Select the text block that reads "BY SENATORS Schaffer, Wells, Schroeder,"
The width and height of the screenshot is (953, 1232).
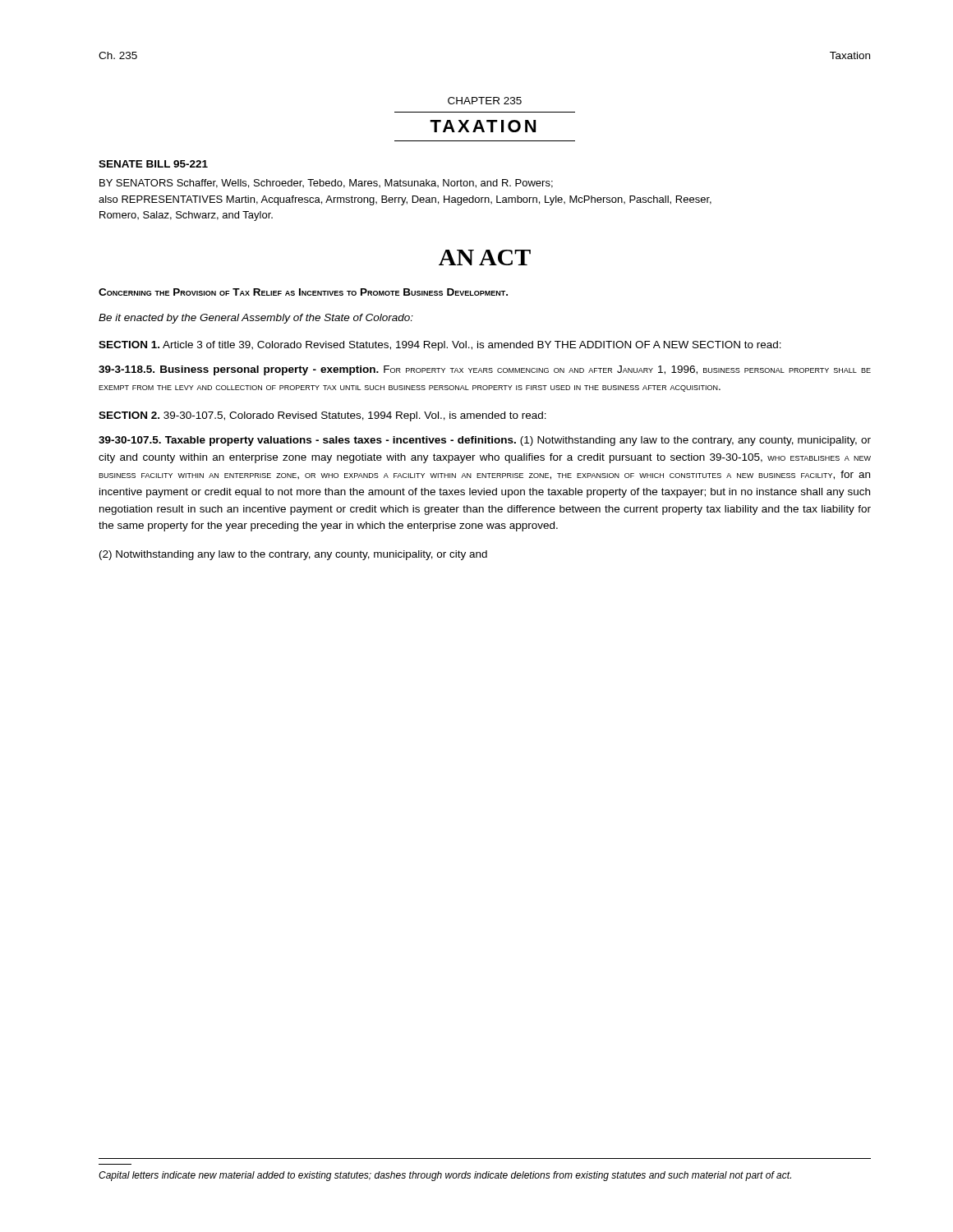pos(405,199)
